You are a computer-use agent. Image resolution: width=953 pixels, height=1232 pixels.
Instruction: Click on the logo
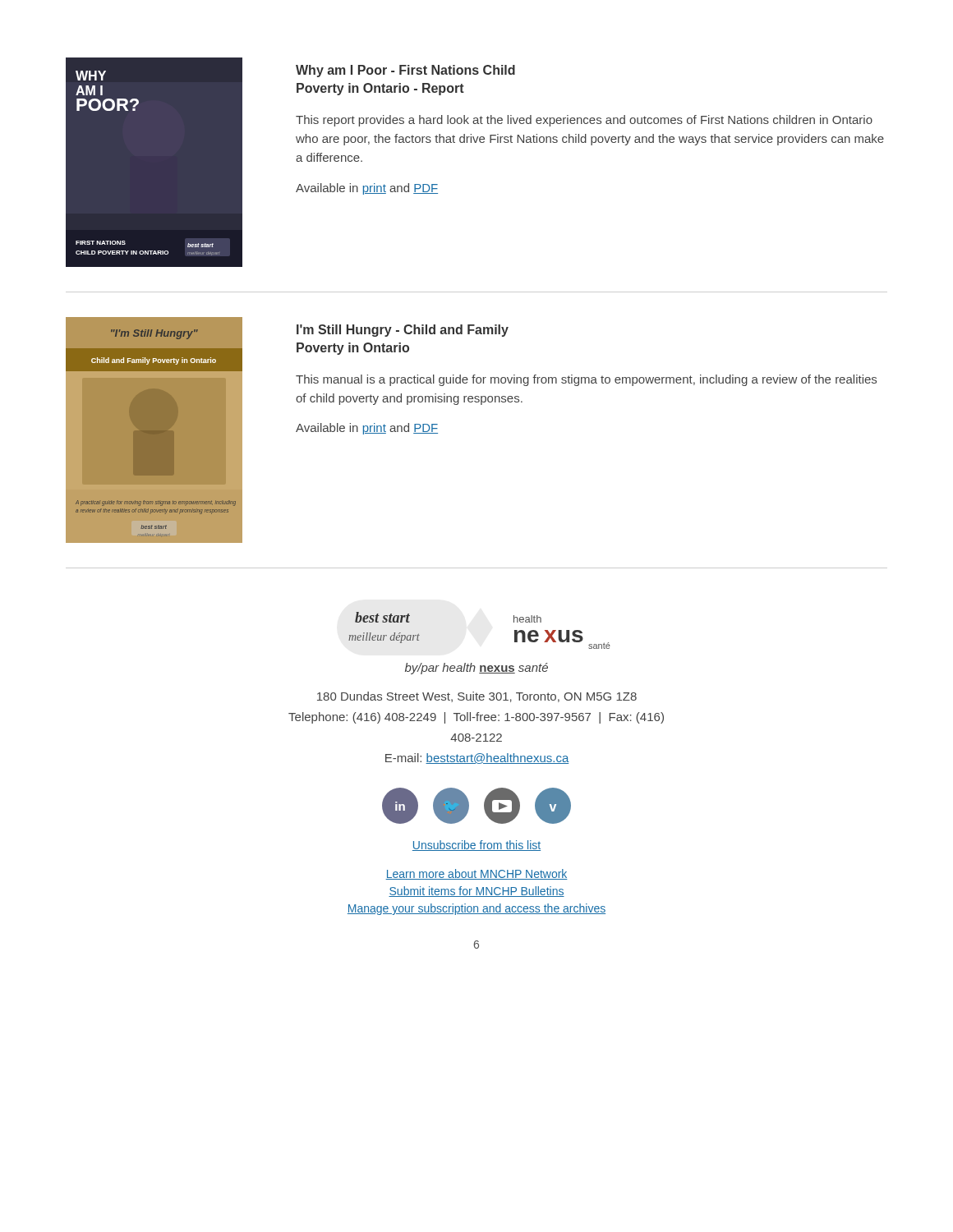pos(476,628)
